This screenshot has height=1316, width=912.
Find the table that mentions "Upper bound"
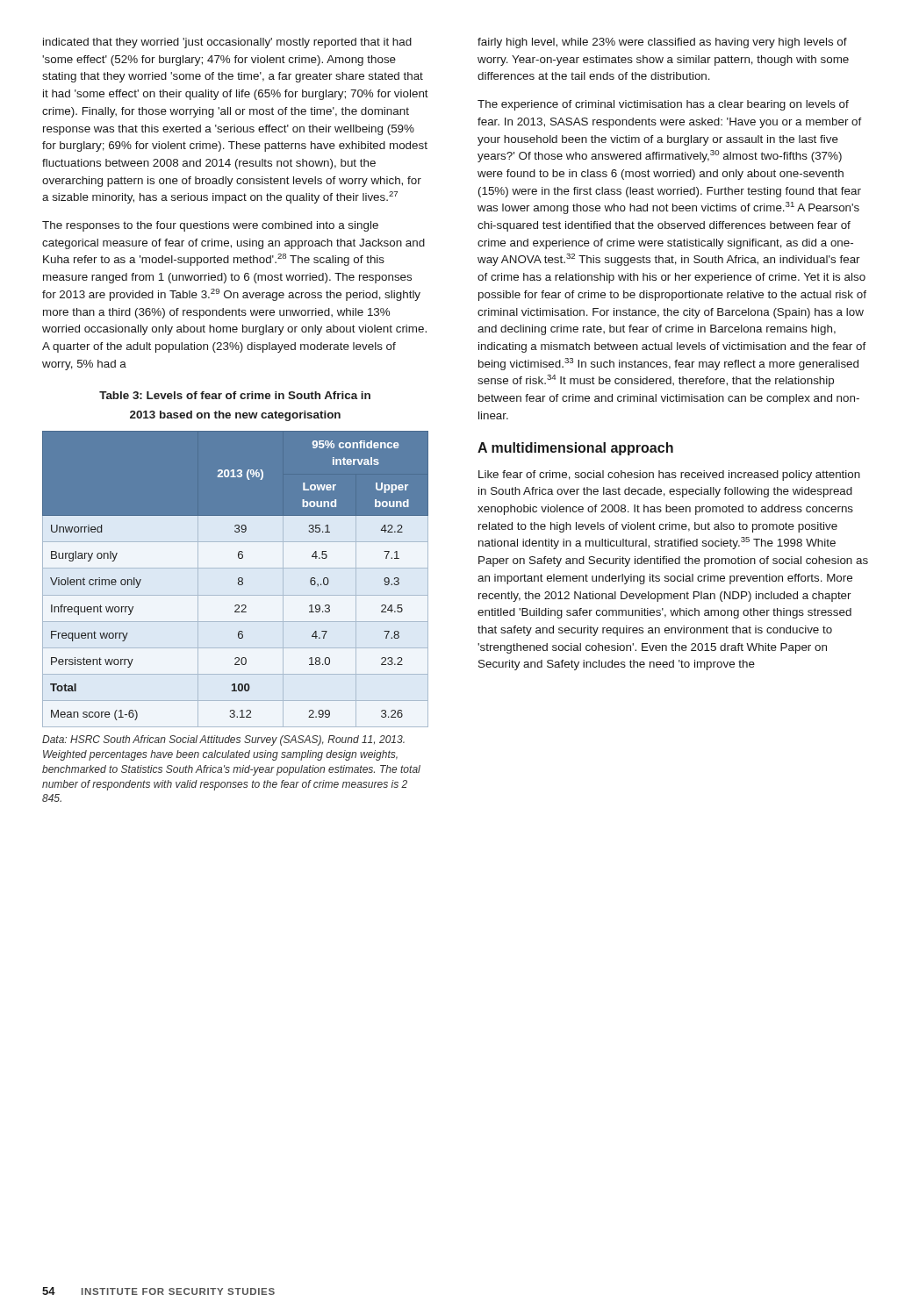235,579
